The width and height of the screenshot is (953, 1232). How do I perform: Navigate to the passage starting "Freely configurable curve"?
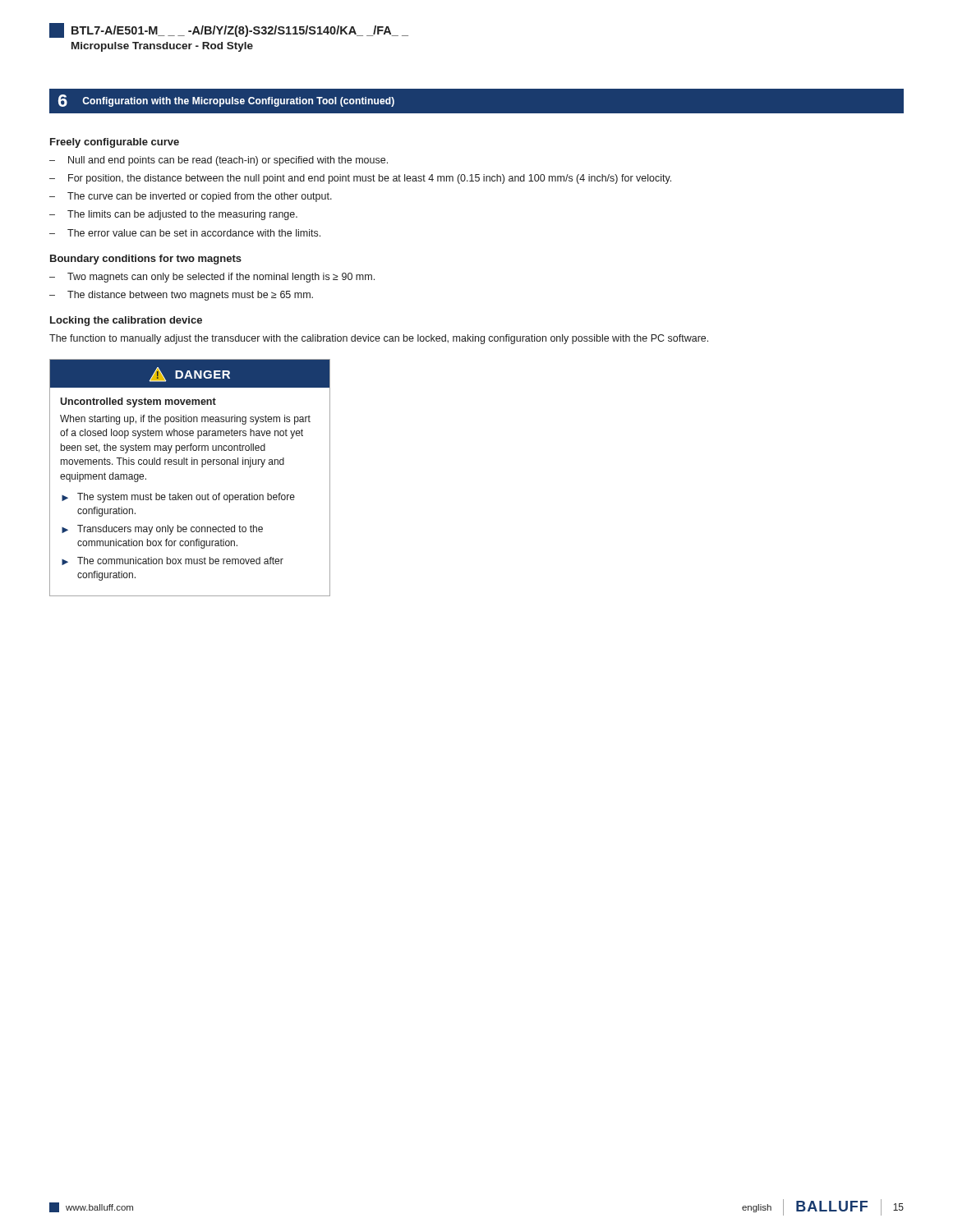point(114,142)
